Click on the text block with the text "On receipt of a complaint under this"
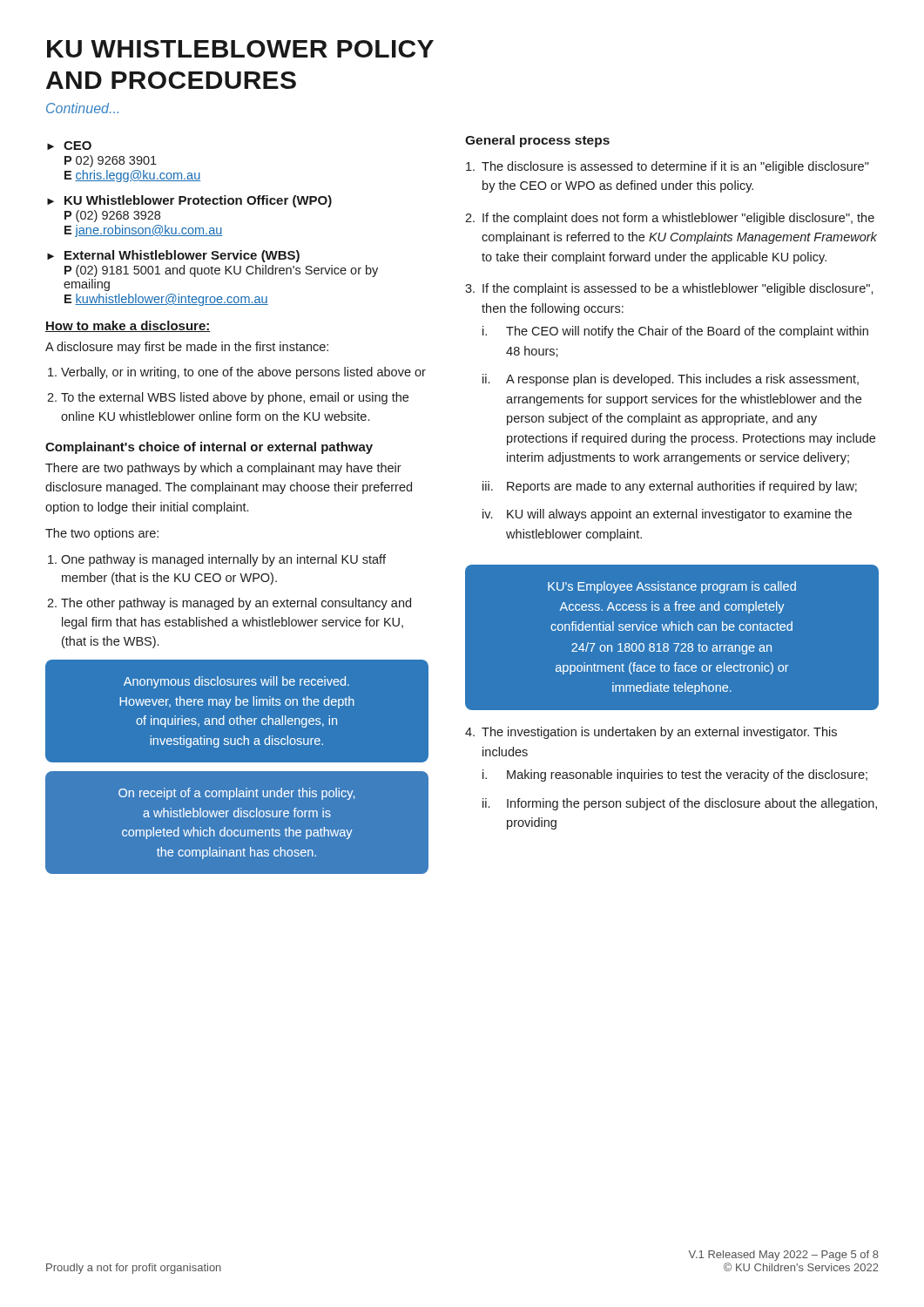 click(237, 822)
